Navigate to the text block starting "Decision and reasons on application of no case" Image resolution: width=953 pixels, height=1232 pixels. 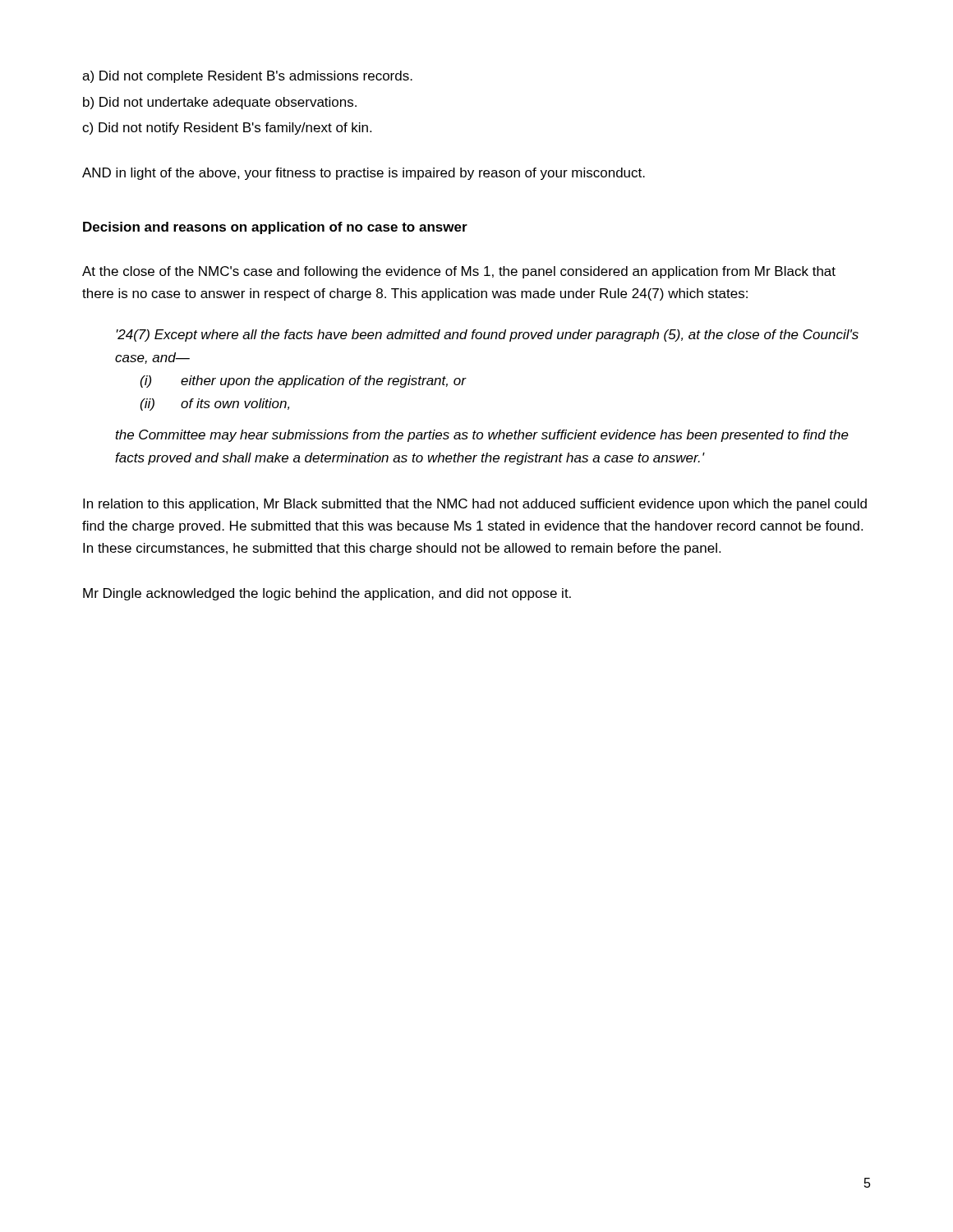pyautogui.click(x=275, y=227)
